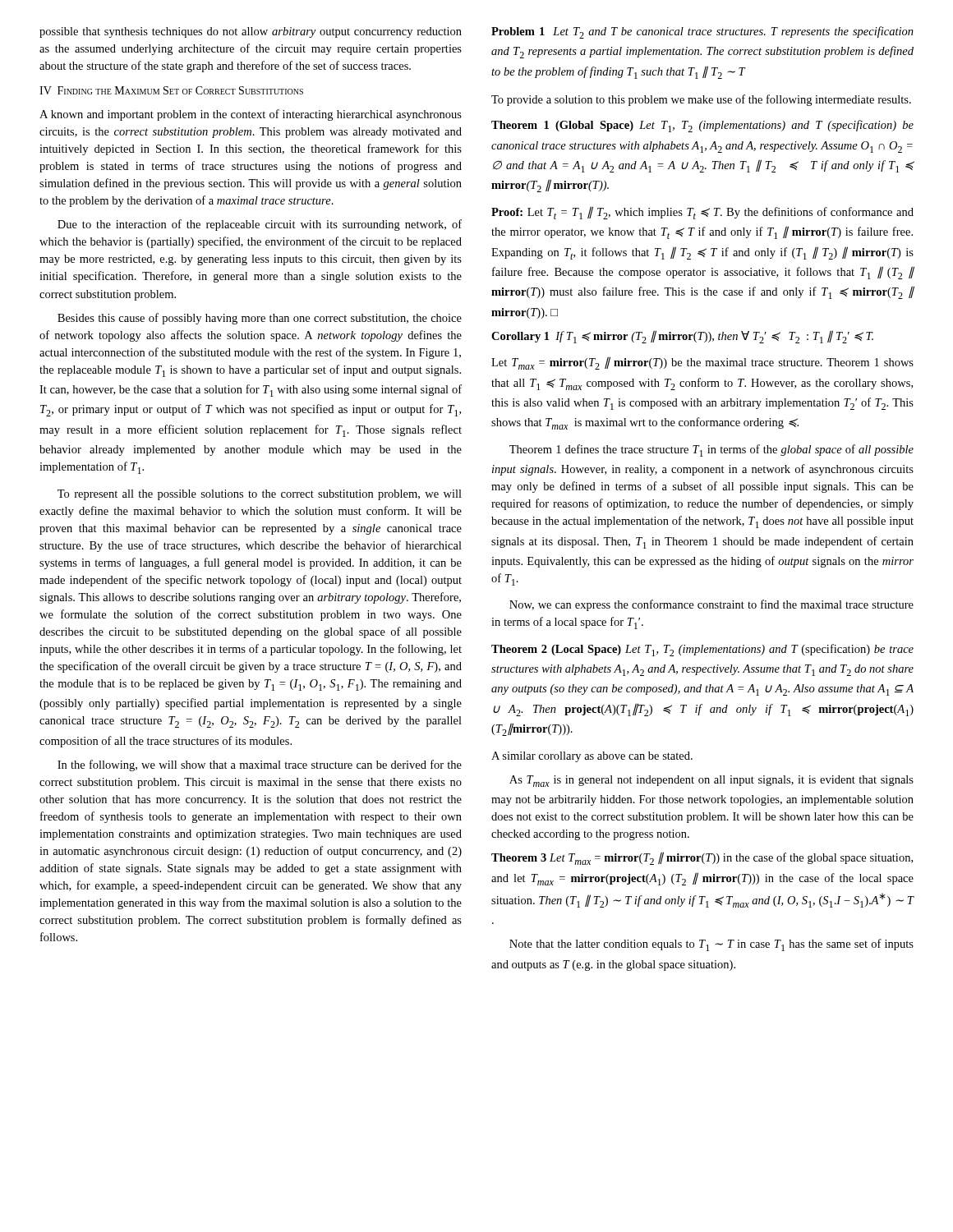This screenshot has width=953, height=1232.
Task: Locate the block of text that opens with "Corollary 1 If T1 ≼ mirror (T2 ∥"
Action: point(702,338)
